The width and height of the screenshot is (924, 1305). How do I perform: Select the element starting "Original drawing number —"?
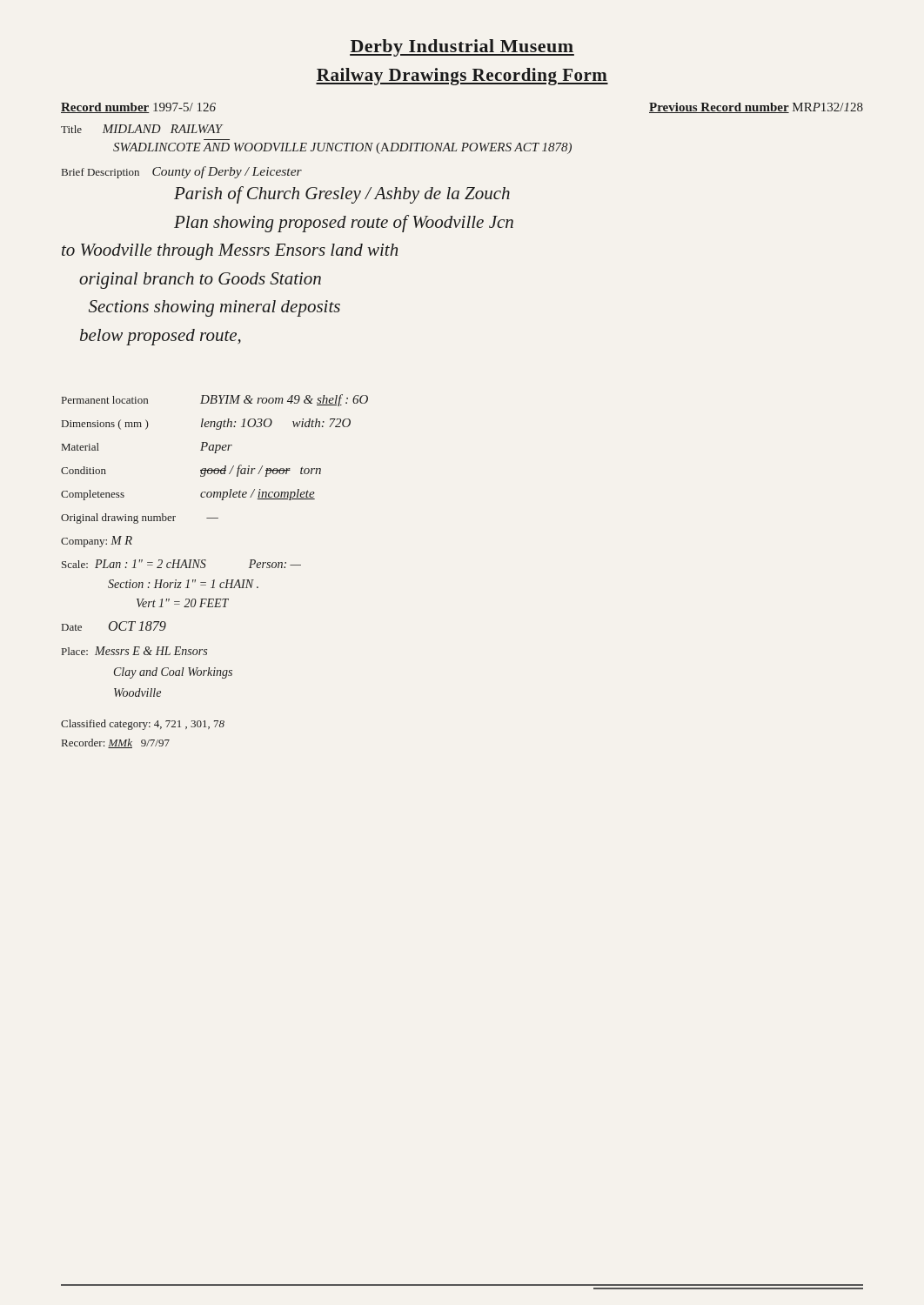click(140, 517)
